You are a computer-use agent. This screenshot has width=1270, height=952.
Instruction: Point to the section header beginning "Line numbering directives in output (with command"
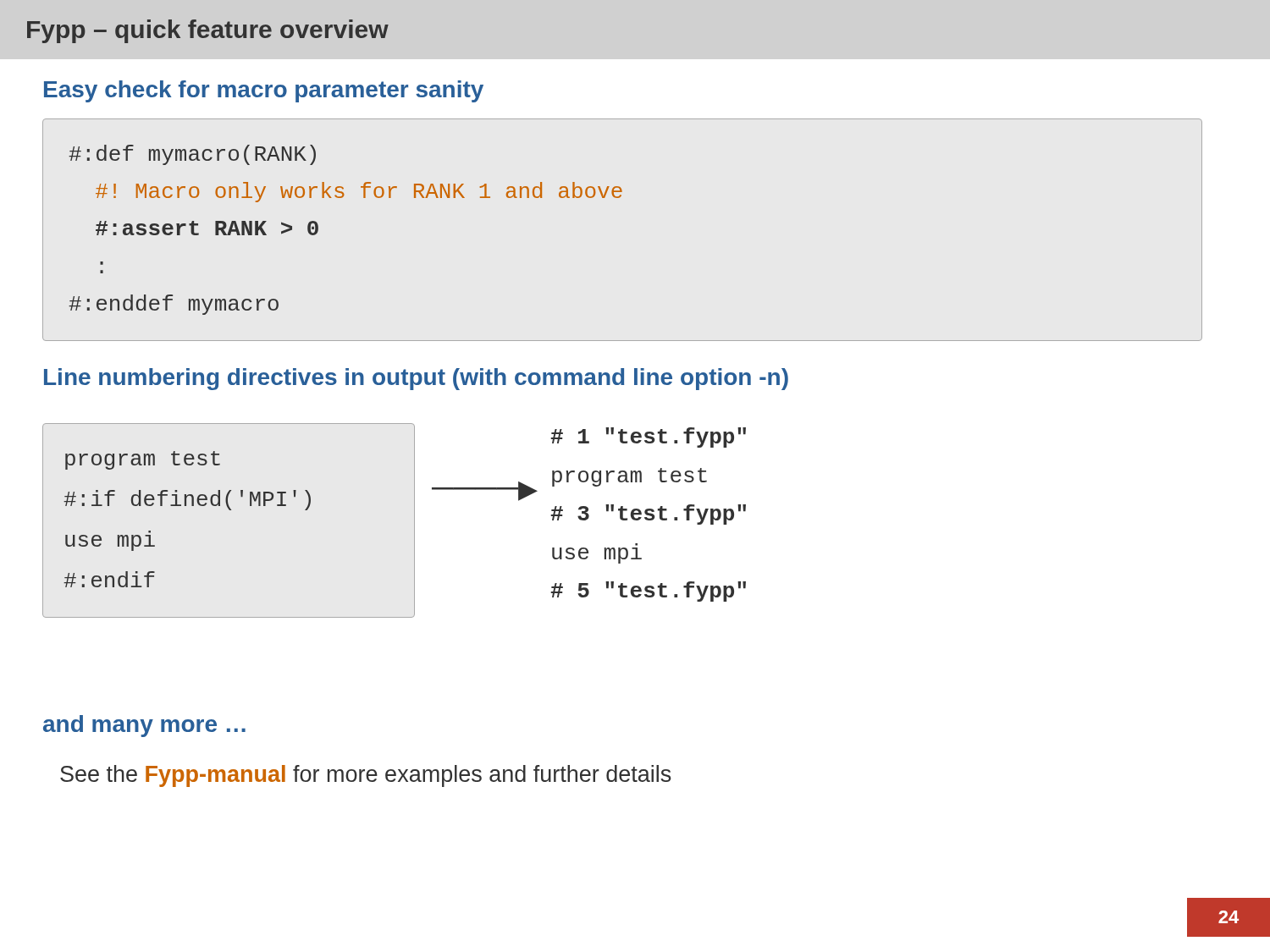coord(416,377)
